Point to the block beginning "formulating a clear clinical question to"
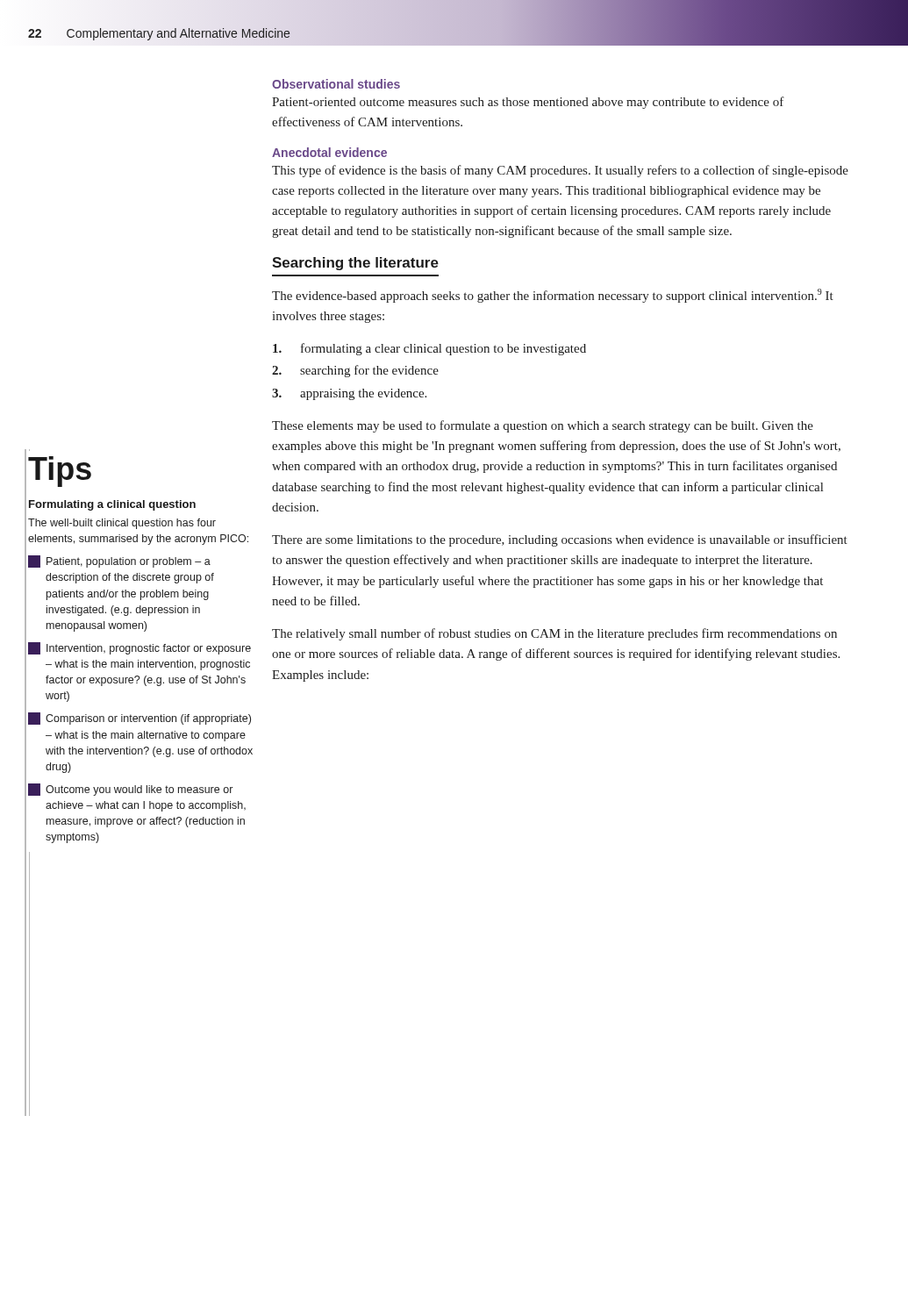Screen dimensions: 1316x908 pos(429,349)
